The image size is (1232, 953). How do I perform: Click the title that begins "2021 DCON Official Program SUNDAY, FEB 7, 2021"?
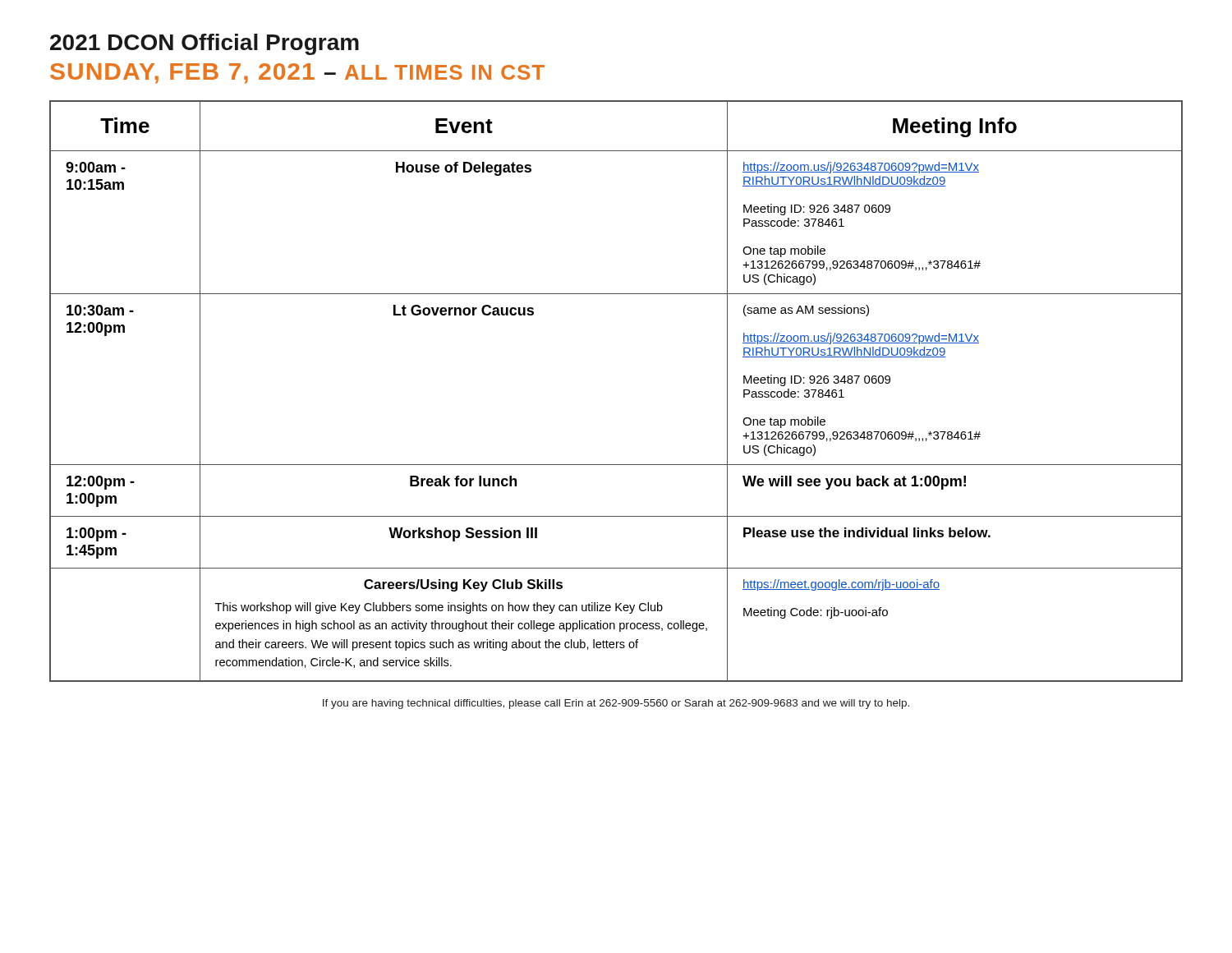(205, 44)
